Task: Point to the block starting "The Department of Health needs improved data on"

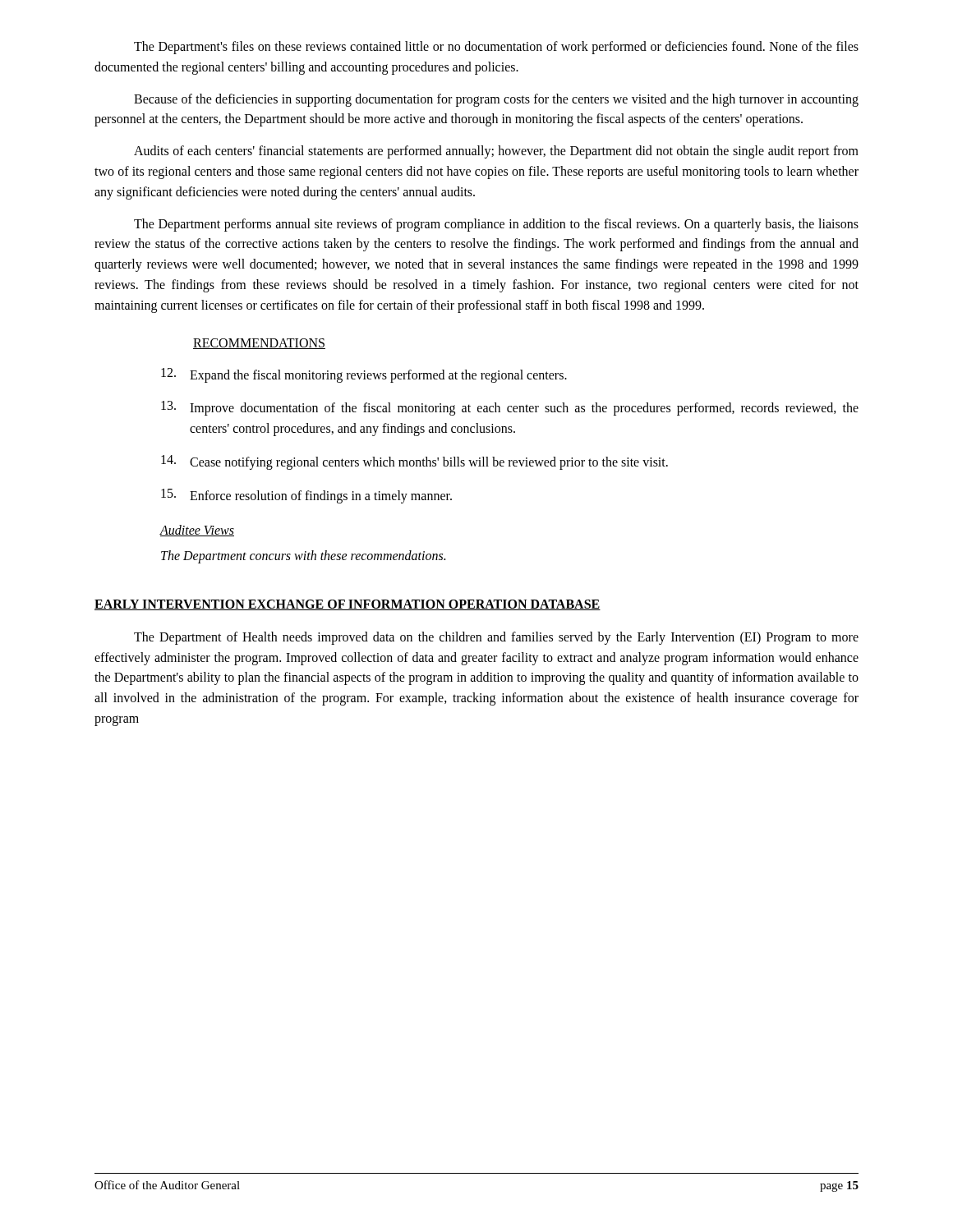Action: tap(476, 678)
